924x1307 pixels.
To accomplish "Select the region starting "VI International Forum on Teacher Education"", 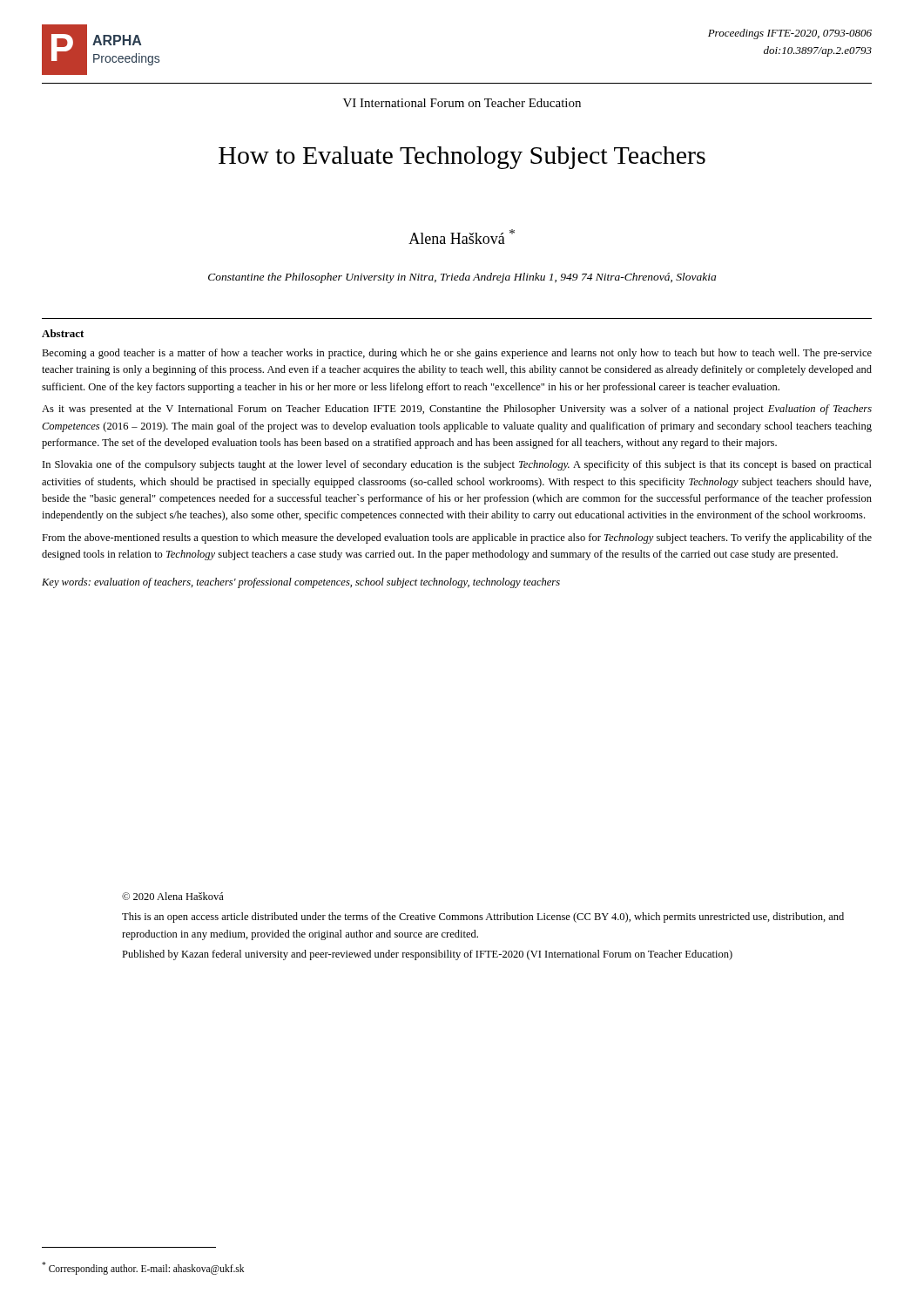I will point(462,103).
